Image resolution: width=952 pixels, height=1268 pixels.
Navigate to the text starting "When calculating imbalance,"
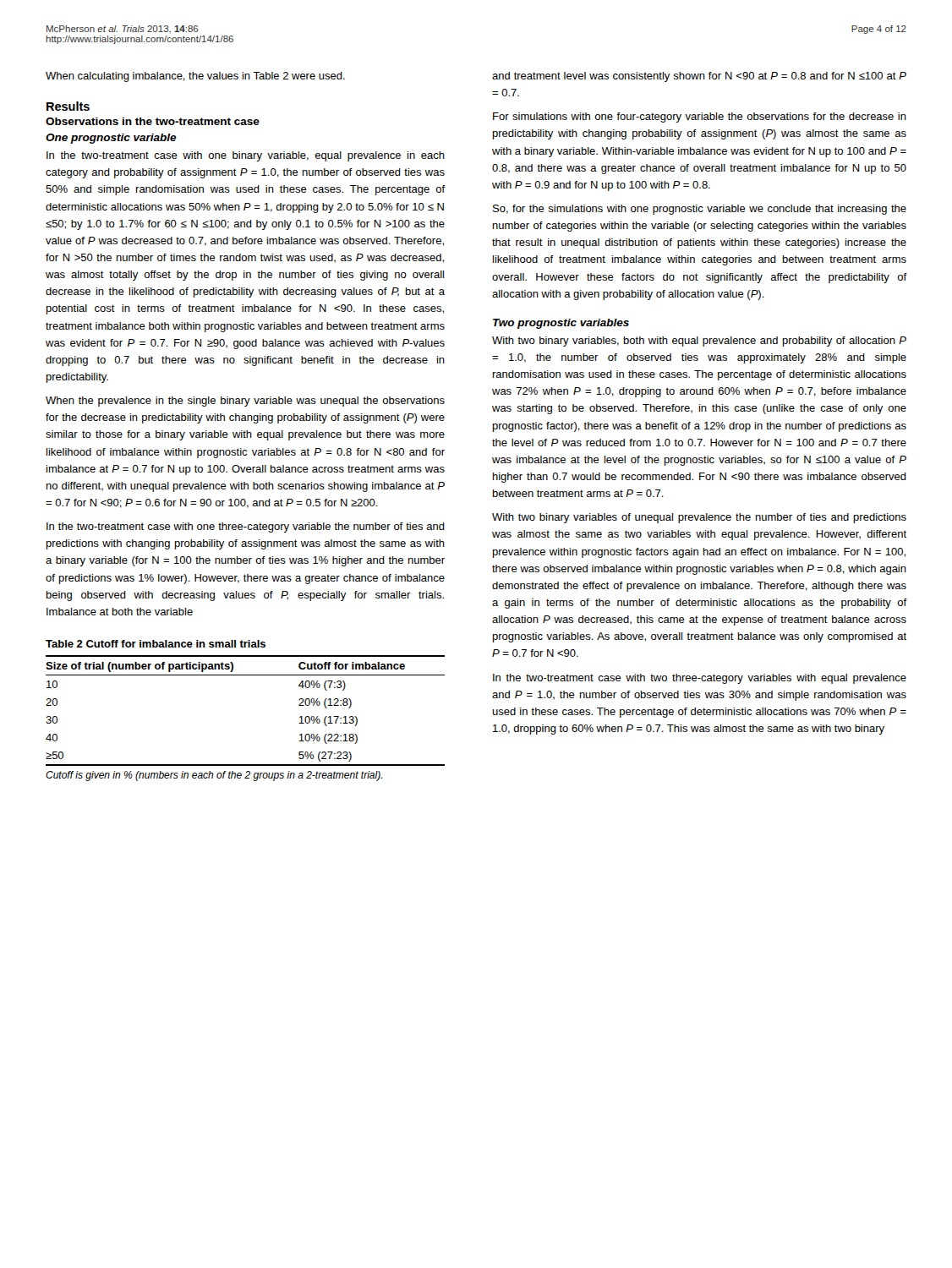(196, 76)
